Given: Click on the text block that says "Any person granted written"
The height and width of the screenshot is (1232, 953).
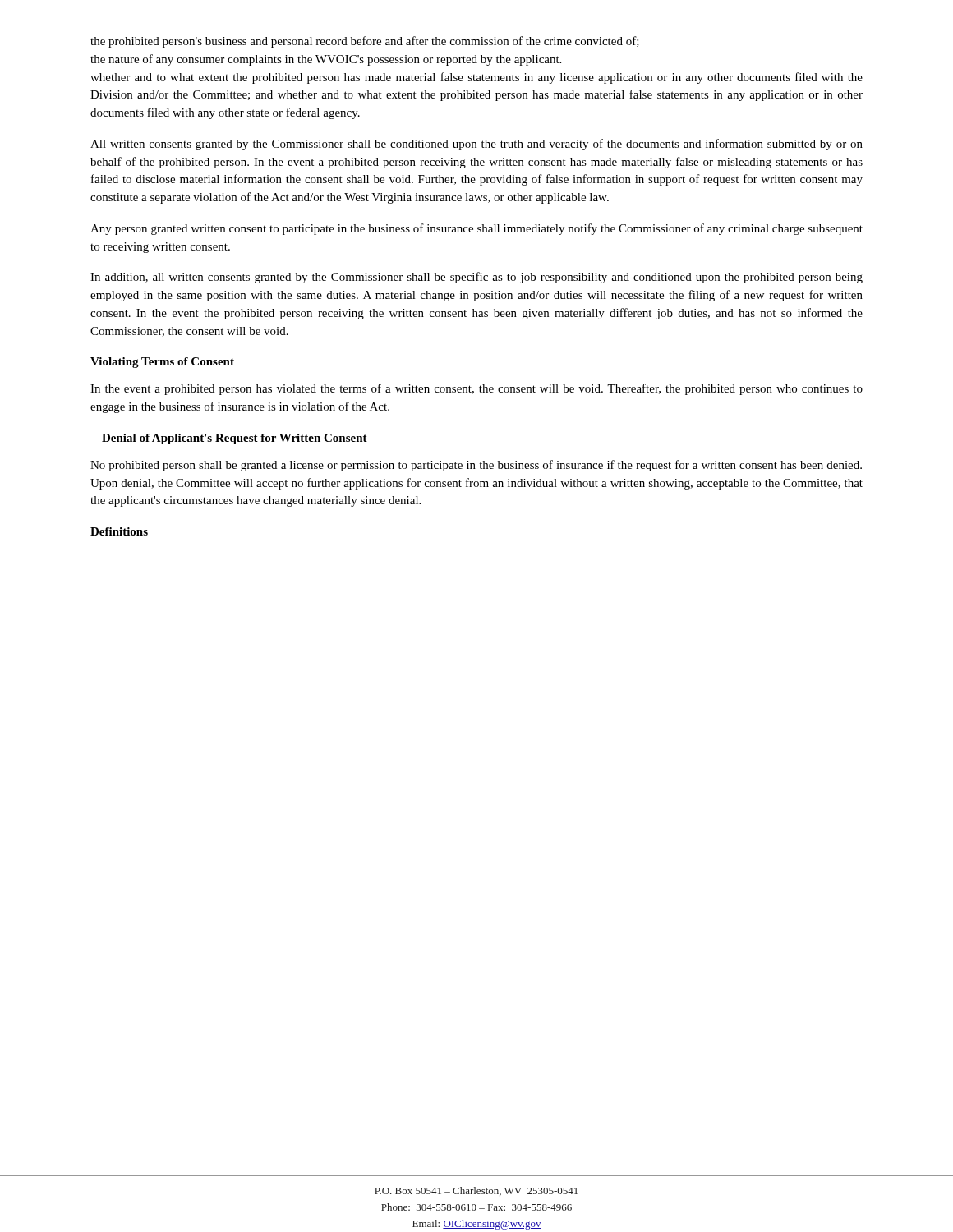Looking at the screenshot, I should coord(476,237).
